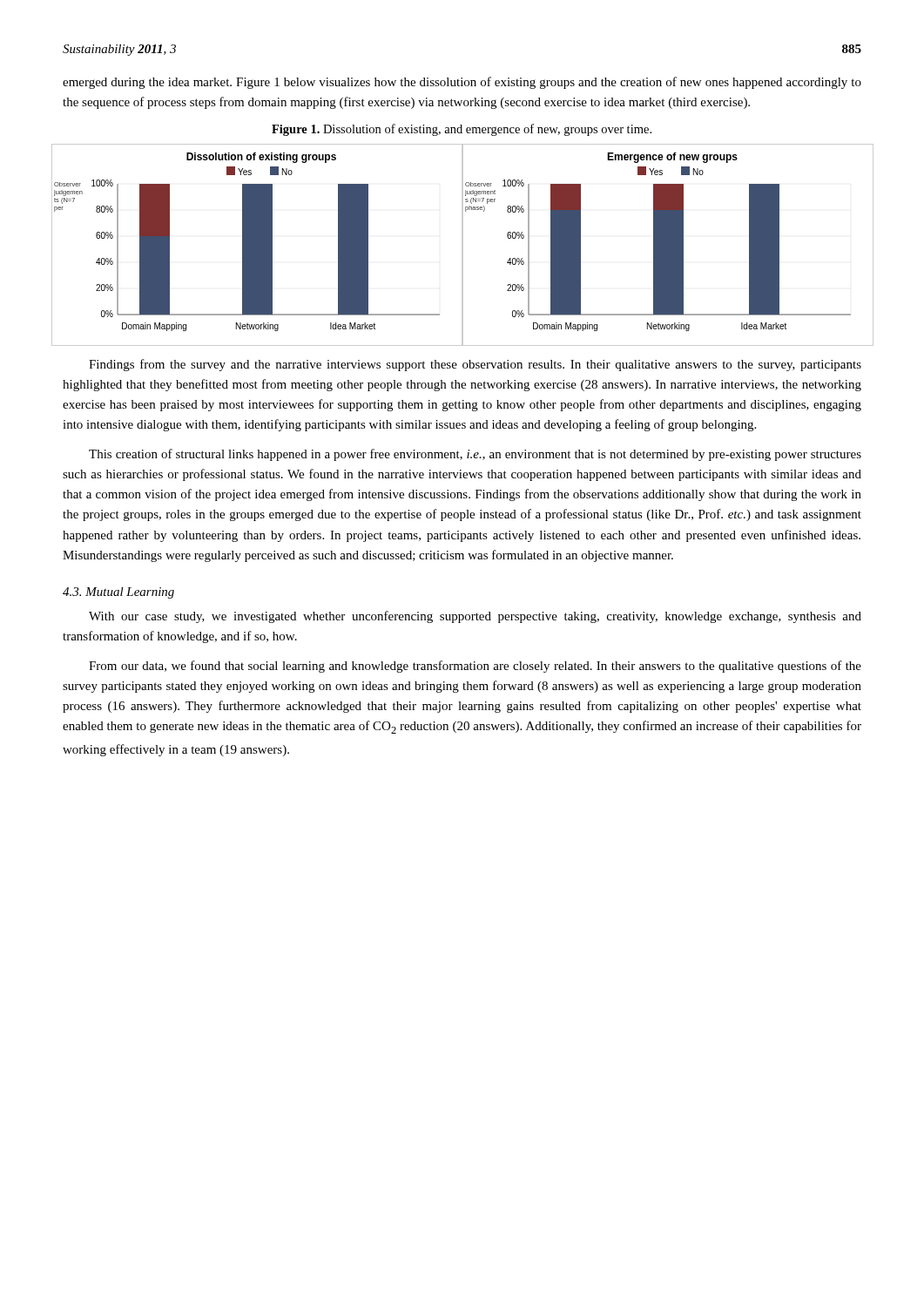This screenshot has height=1307, width=924.
Task: Locate the block of text that opens with "emerged during the"
Action: pos(462,92)
